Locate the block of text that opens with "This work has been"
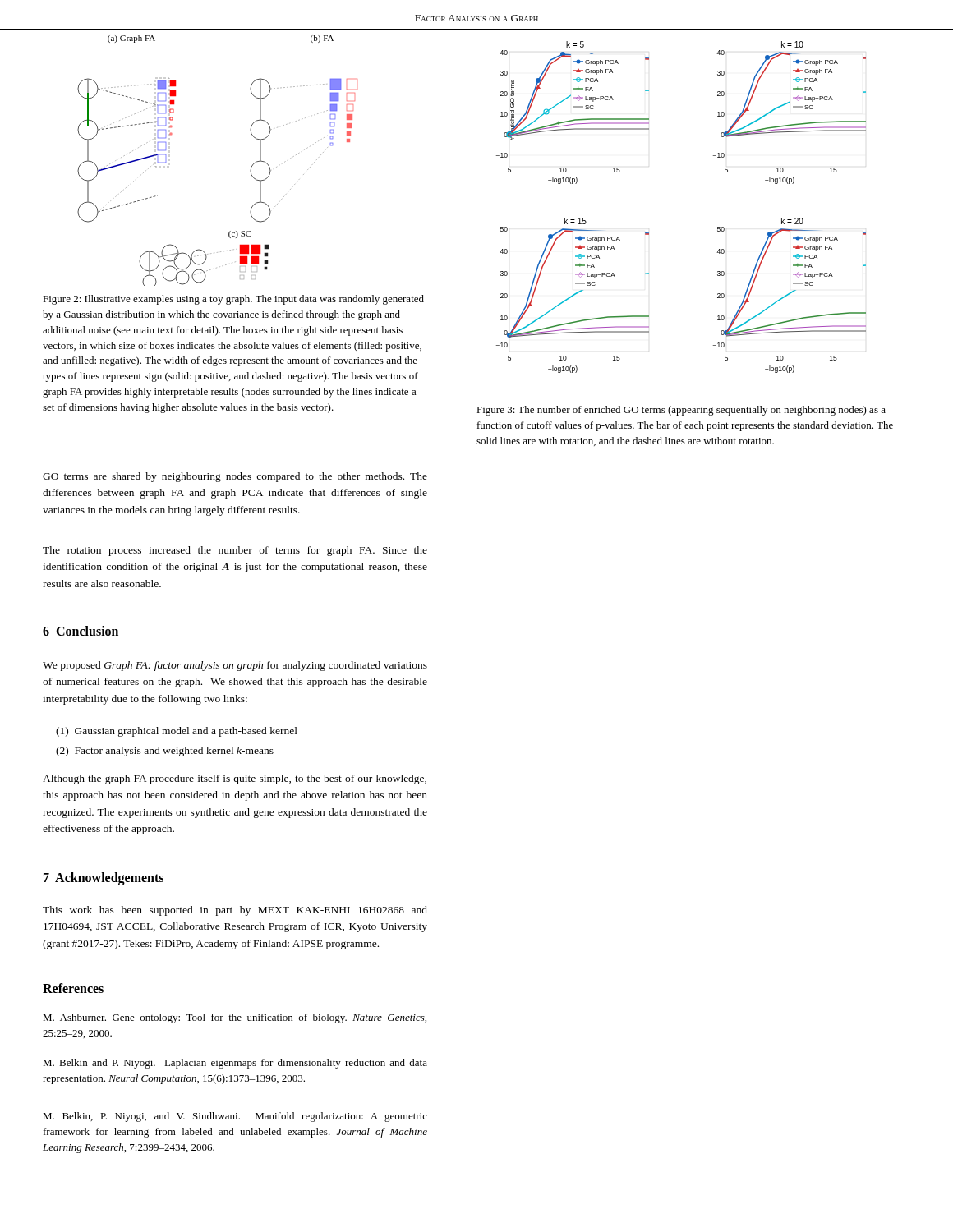Viewport: 953px width, 1232px height. [x=235, y=926]
